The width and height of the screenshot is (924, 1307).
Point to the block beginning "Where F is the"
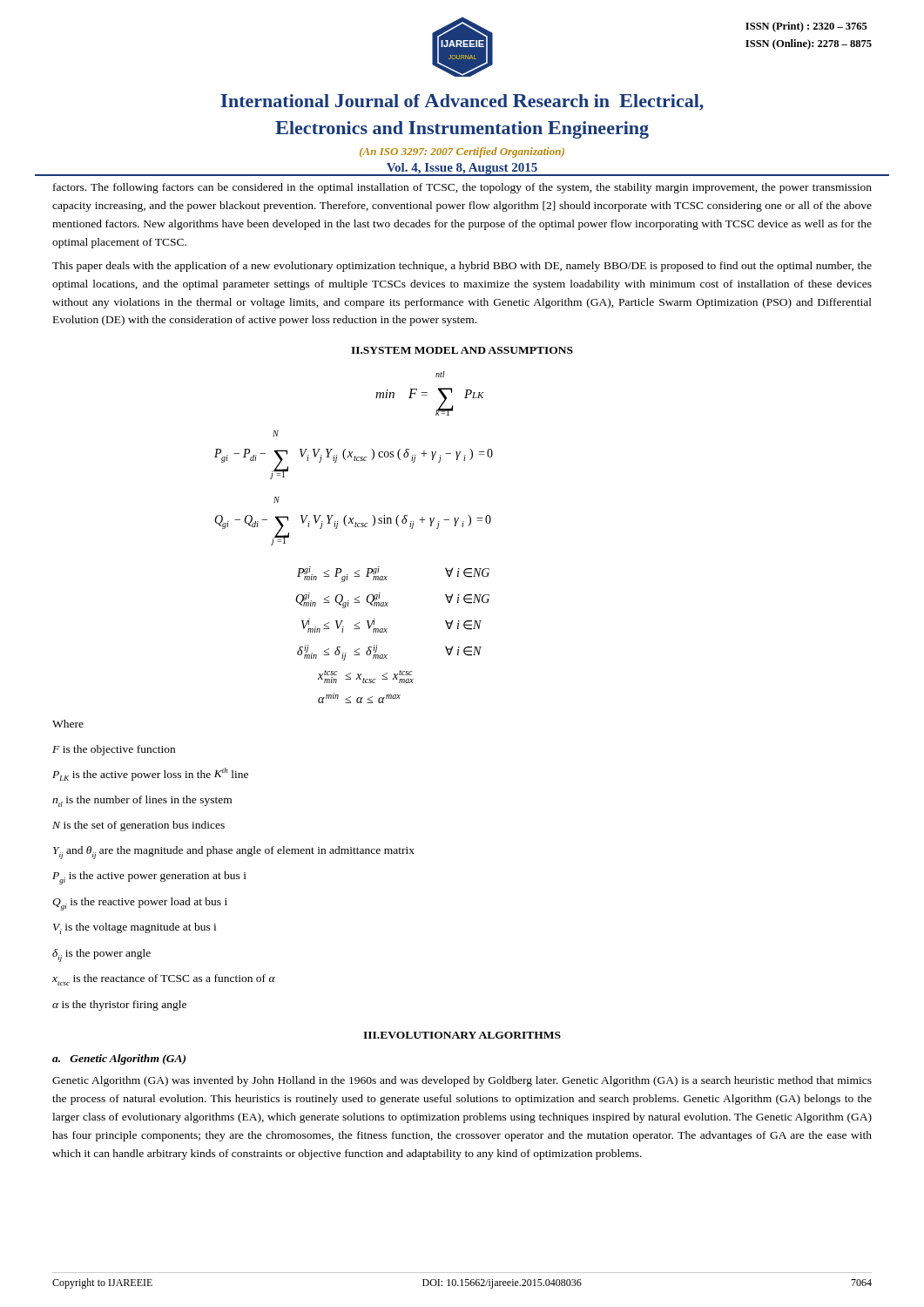(68, 724)
